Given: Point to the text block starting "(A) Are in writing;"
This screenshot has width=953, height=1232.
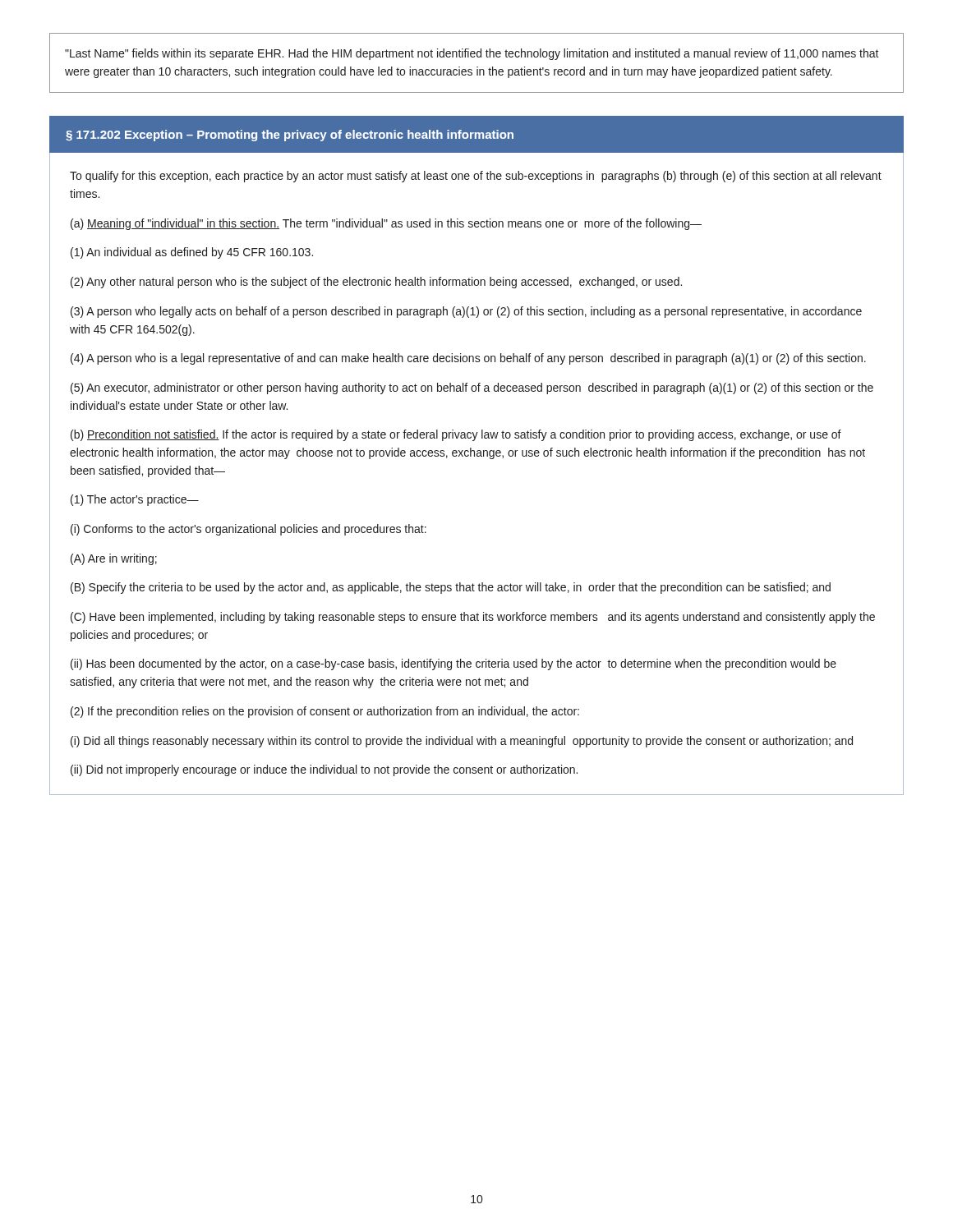Looking at the screenshot, I should (114, 558).
